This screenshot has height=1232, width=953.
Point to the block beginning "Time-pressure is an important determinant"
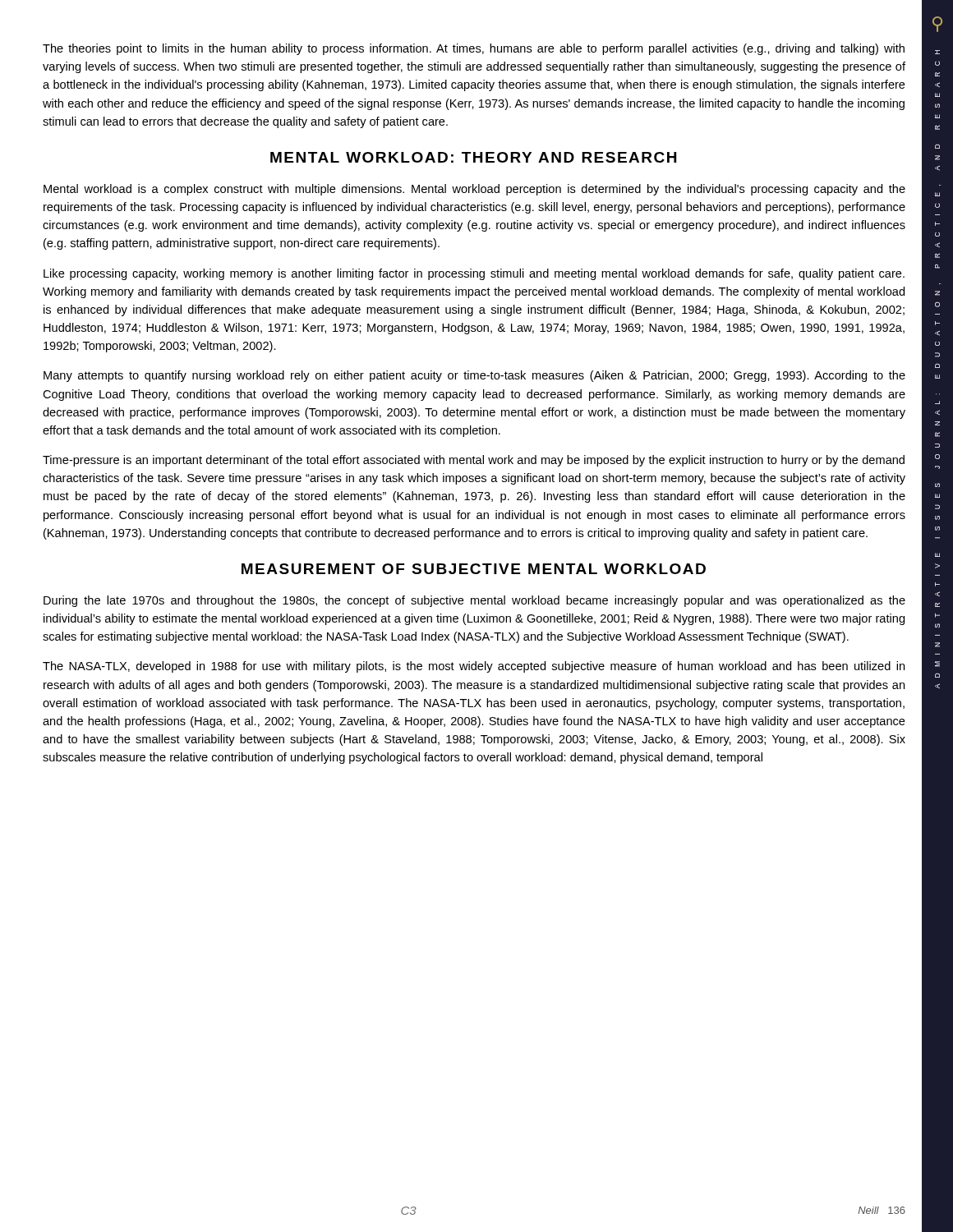coord(474,496)
